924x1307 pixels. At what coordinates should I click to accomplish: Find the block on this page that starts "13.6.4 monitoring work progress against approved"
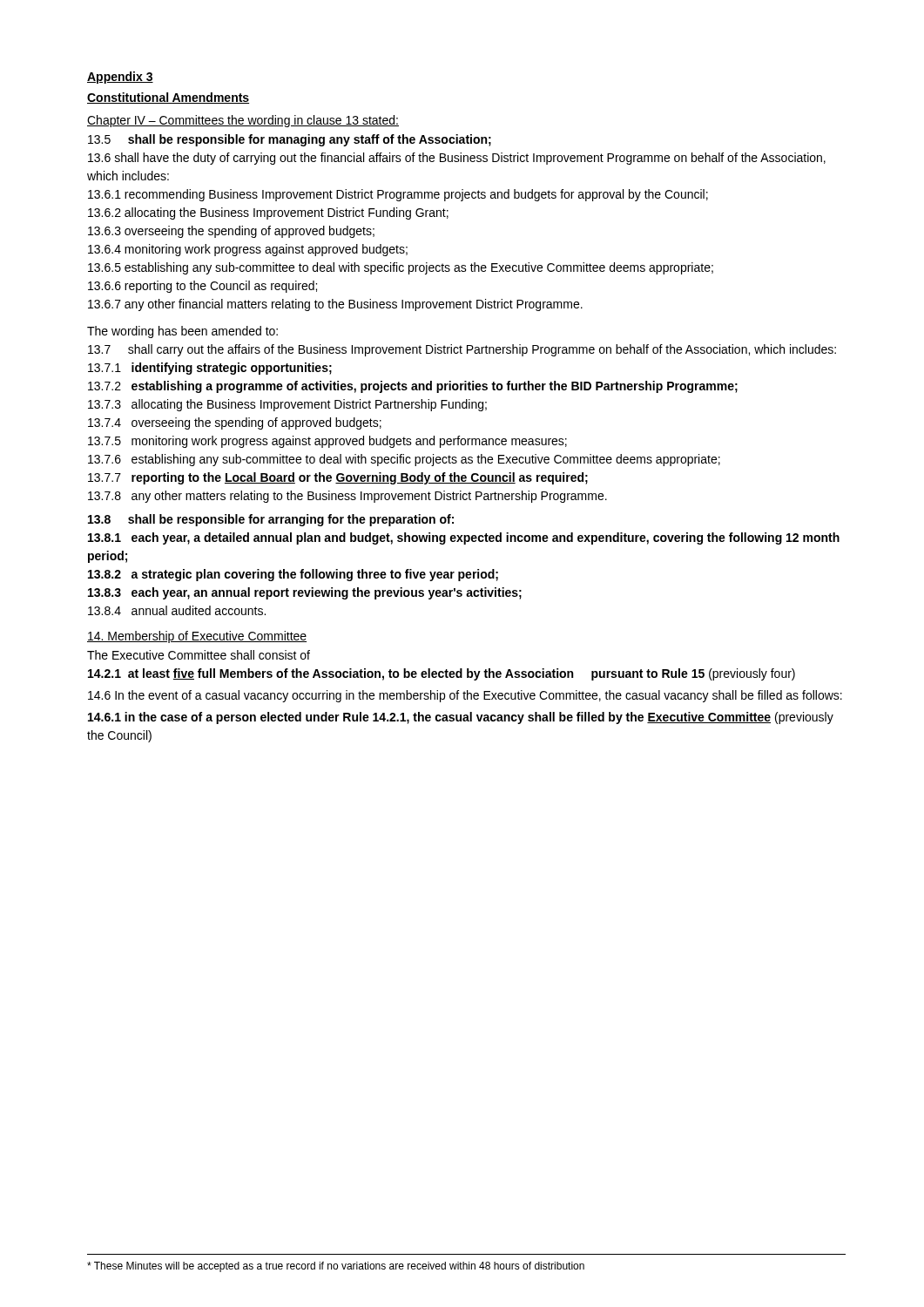[x=248, y=249]
